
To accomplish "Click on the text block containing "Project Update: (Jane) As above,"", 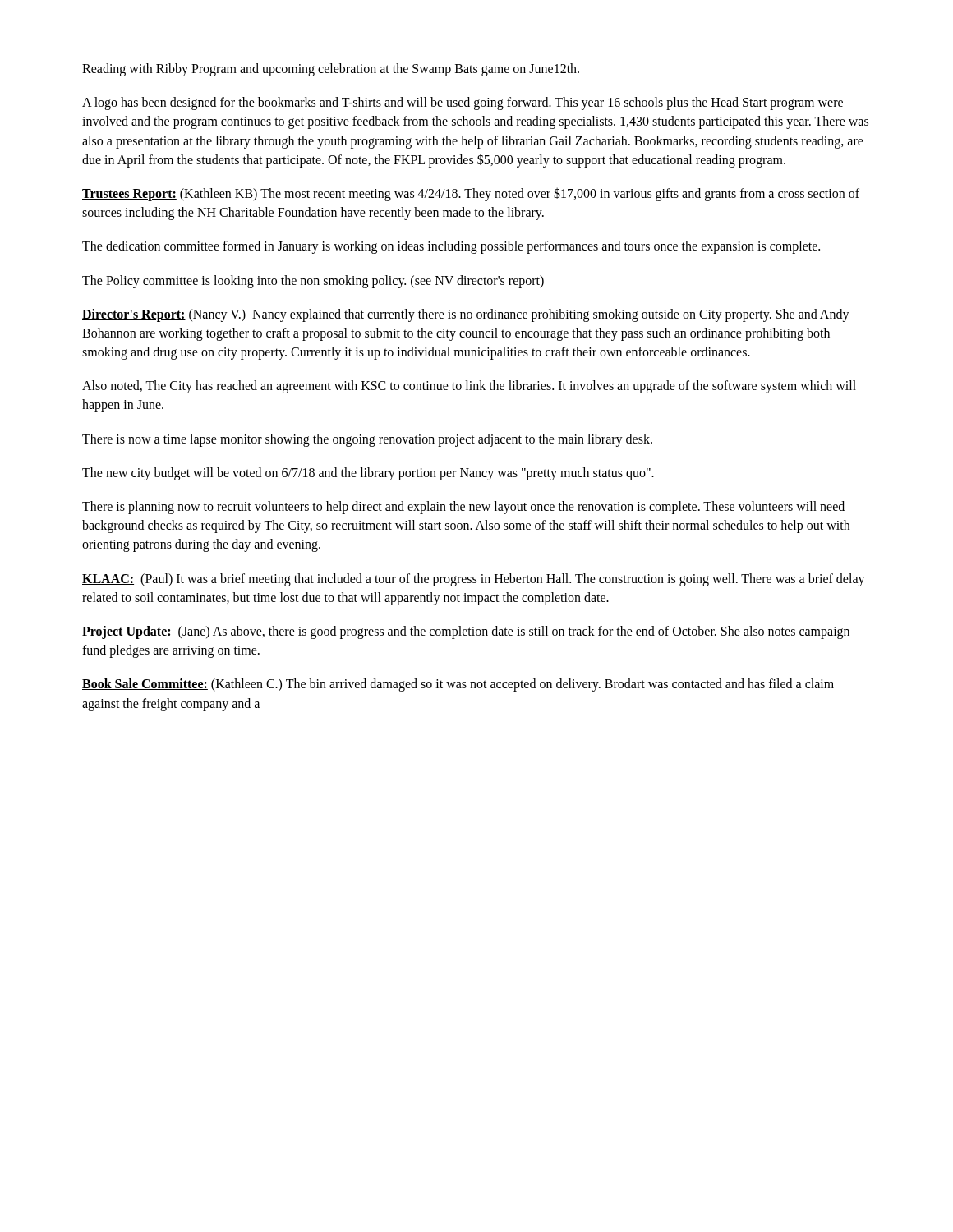I will point(466,641).
